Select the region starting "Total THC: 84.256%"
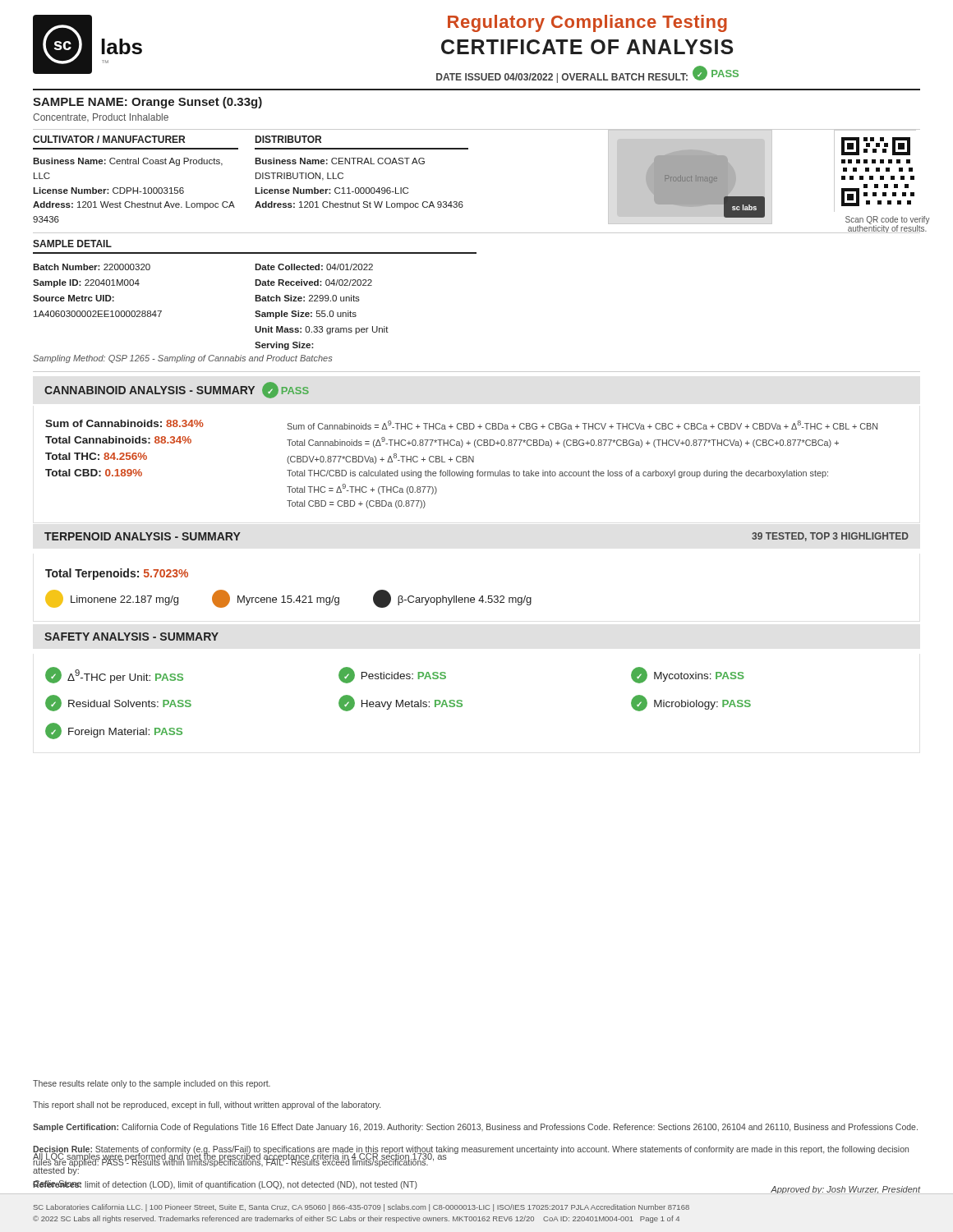This screenshot has height=1232, width=953. pos(96,456)
